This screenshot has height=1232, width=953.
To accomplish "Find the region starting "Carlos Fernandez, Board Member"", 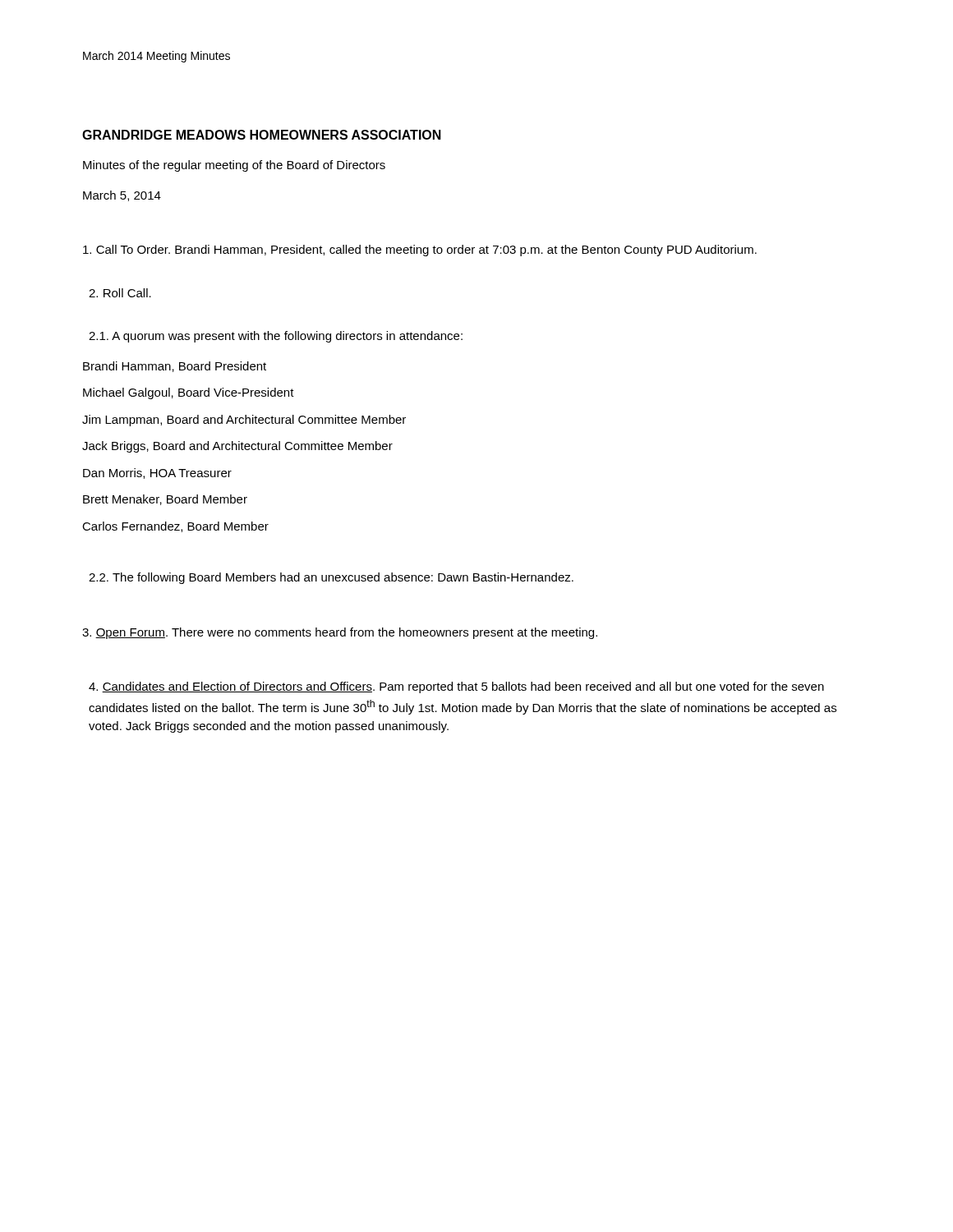I will 175,526.
